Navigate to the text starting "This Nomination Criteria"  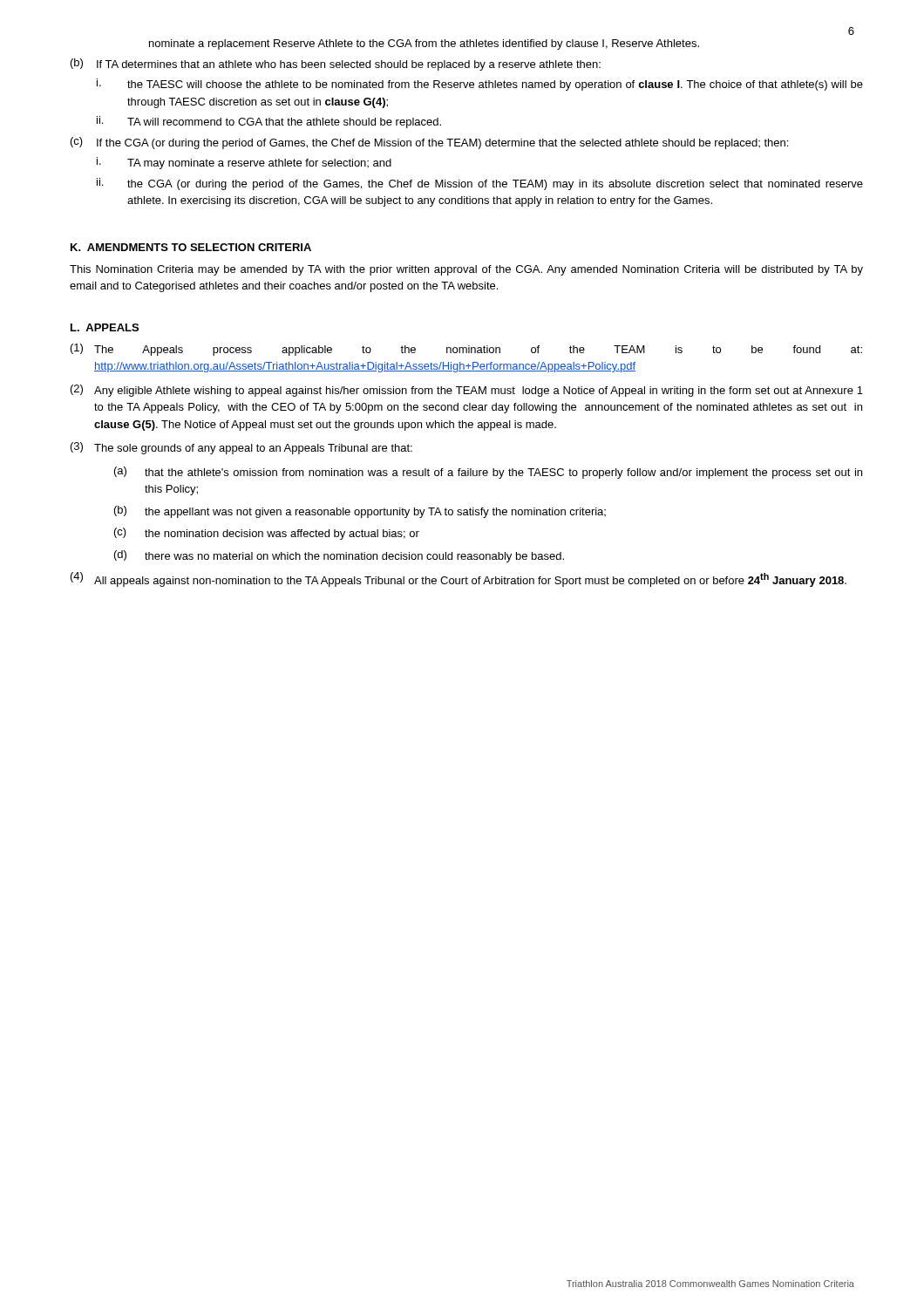coord(466,277)
